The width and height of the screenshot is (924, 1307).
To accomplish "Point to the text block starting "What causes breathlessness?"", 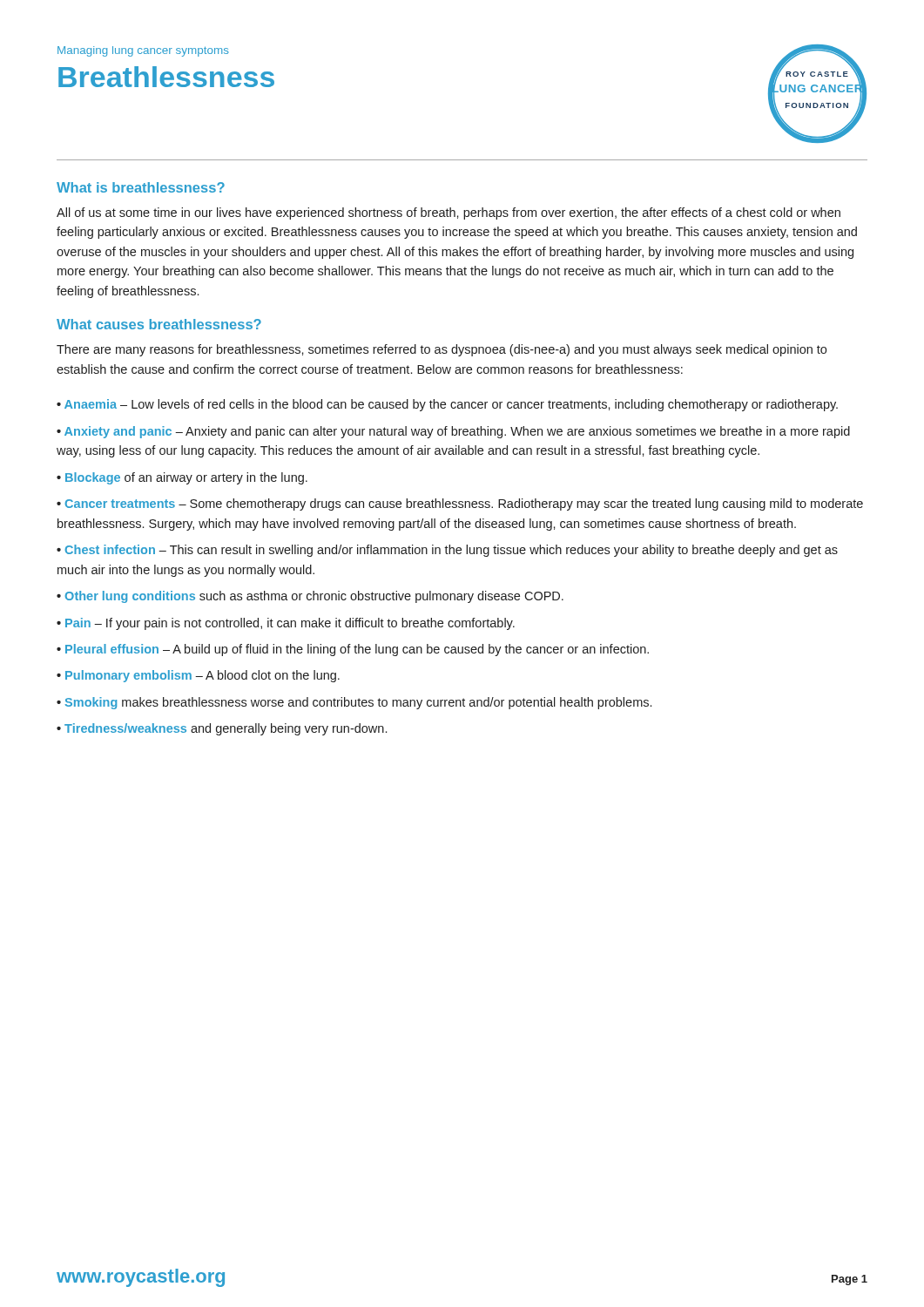I will point(159,324).
